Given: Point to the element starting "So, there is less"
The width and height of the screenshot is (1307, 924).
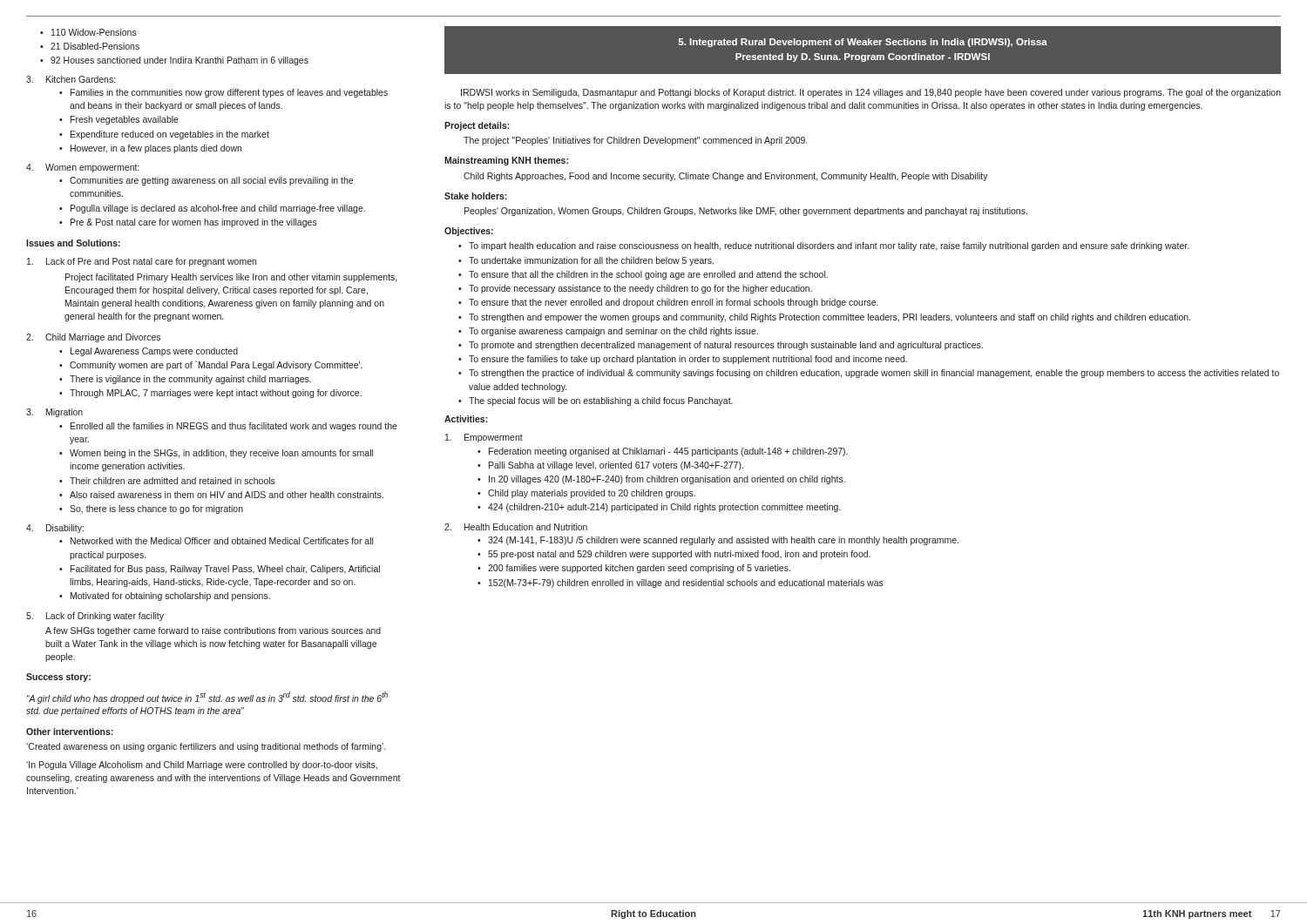Looking at the screenshot, I should [x=156, y=509].
